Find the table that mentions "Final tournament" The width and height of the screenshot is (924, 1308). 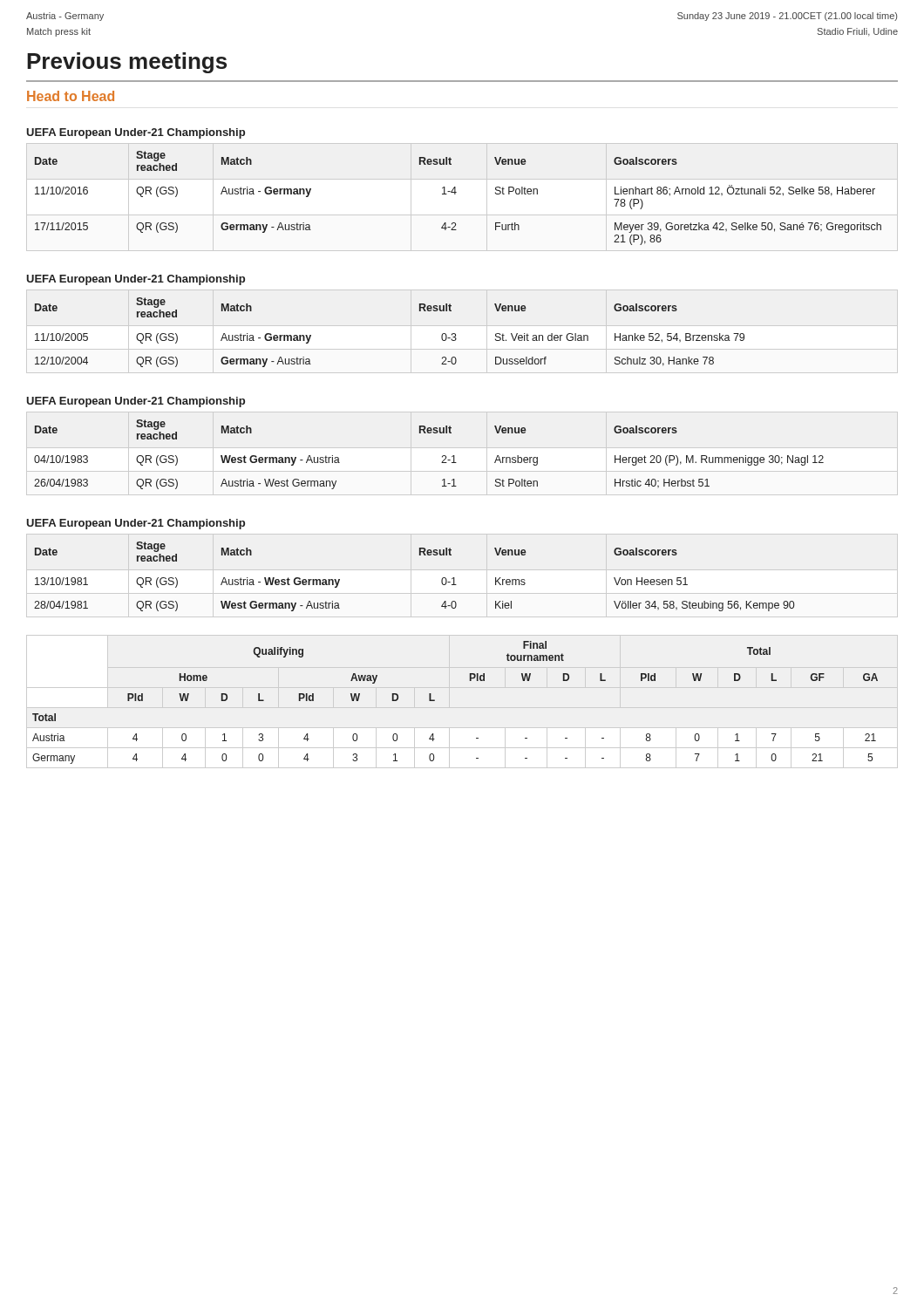(462, 701)
